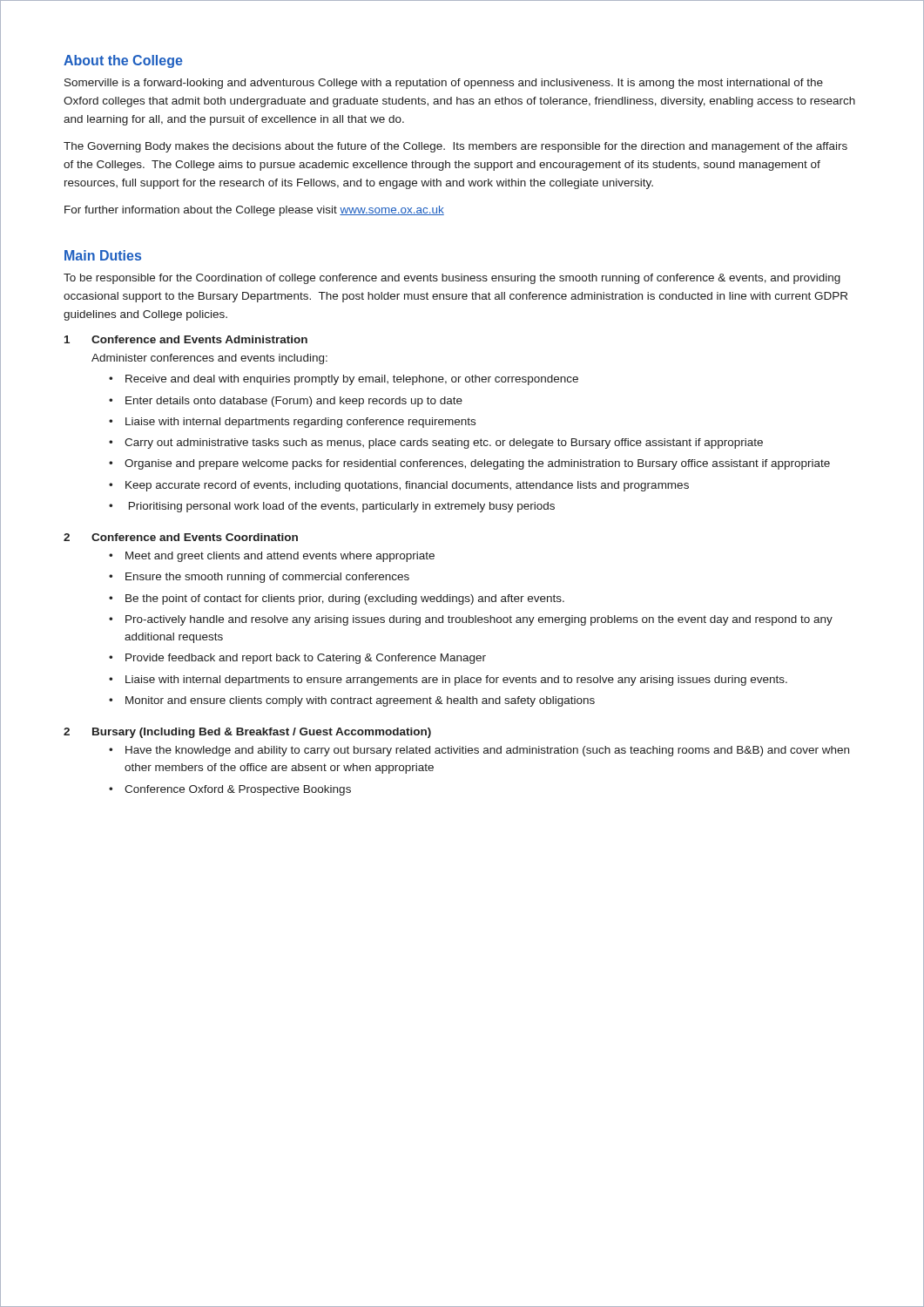Locate the element starting "The Governing Body makes"
Viewport: 924px width, 1307px height.
point(456,164)
